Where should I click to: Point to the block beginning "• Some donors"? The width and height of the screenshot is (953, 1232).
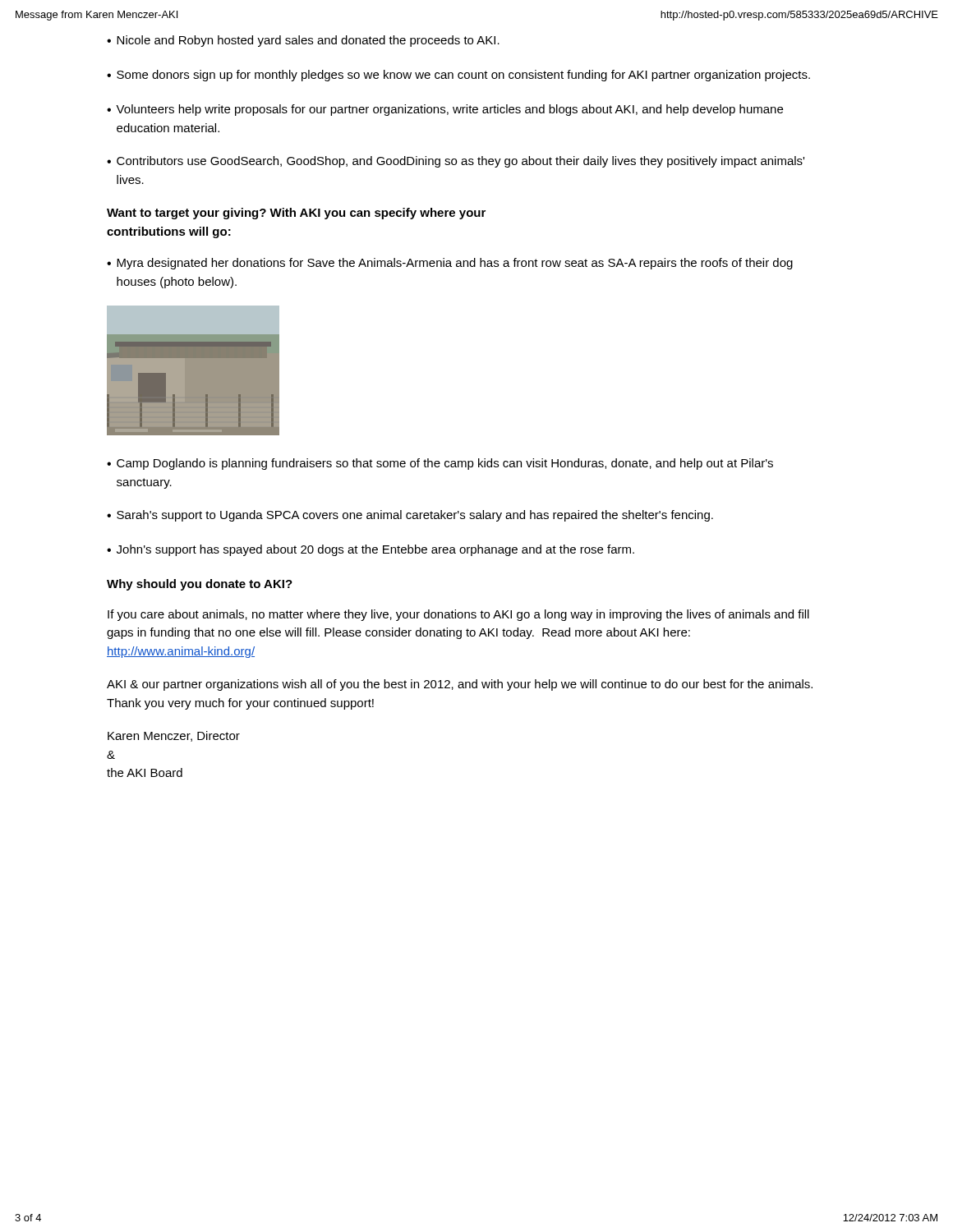(x=468, y=76)
